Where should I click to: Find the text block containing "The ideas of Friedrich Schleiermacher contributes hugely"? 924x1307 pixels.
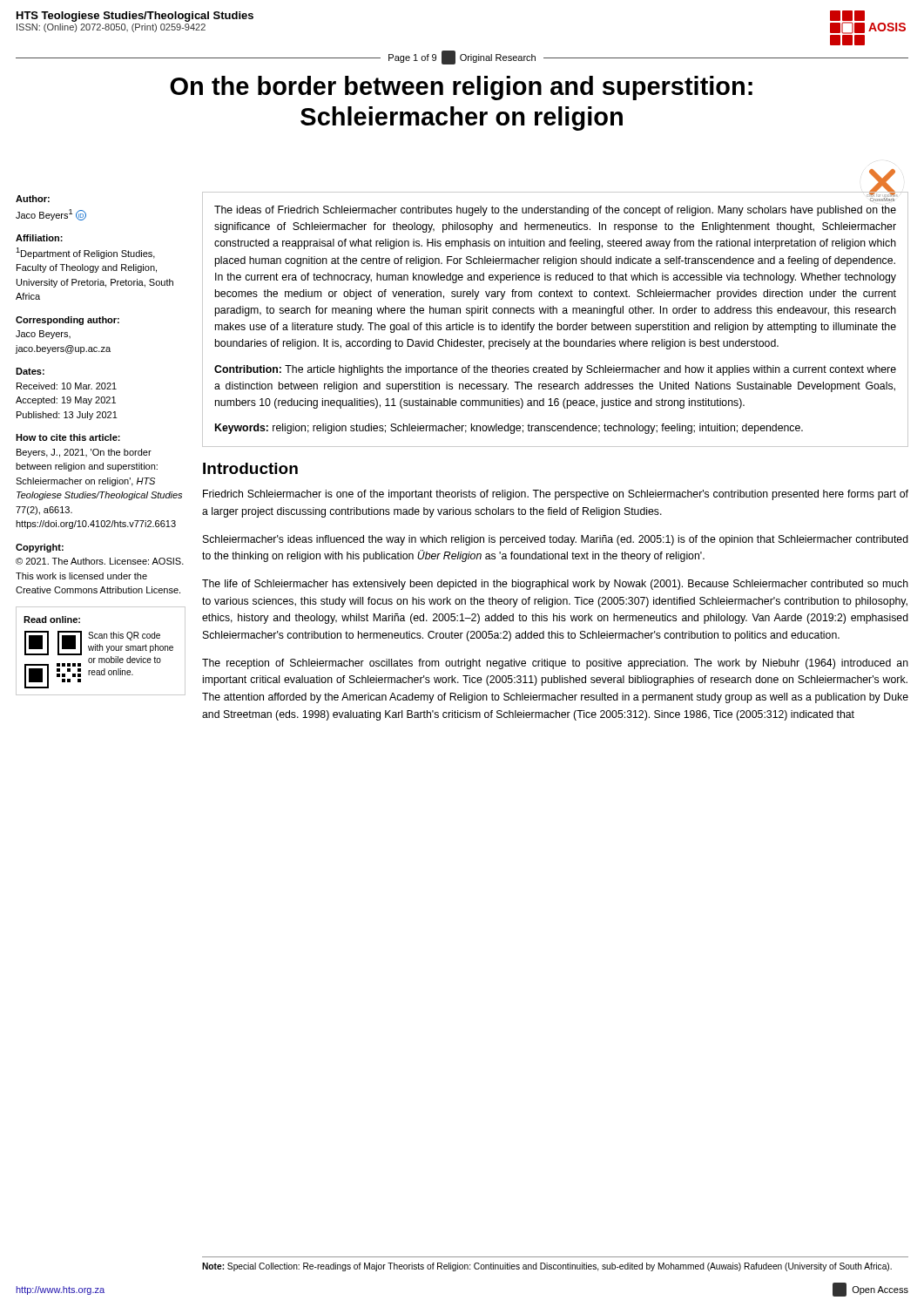pyautogui.click(x=555, y=319)
